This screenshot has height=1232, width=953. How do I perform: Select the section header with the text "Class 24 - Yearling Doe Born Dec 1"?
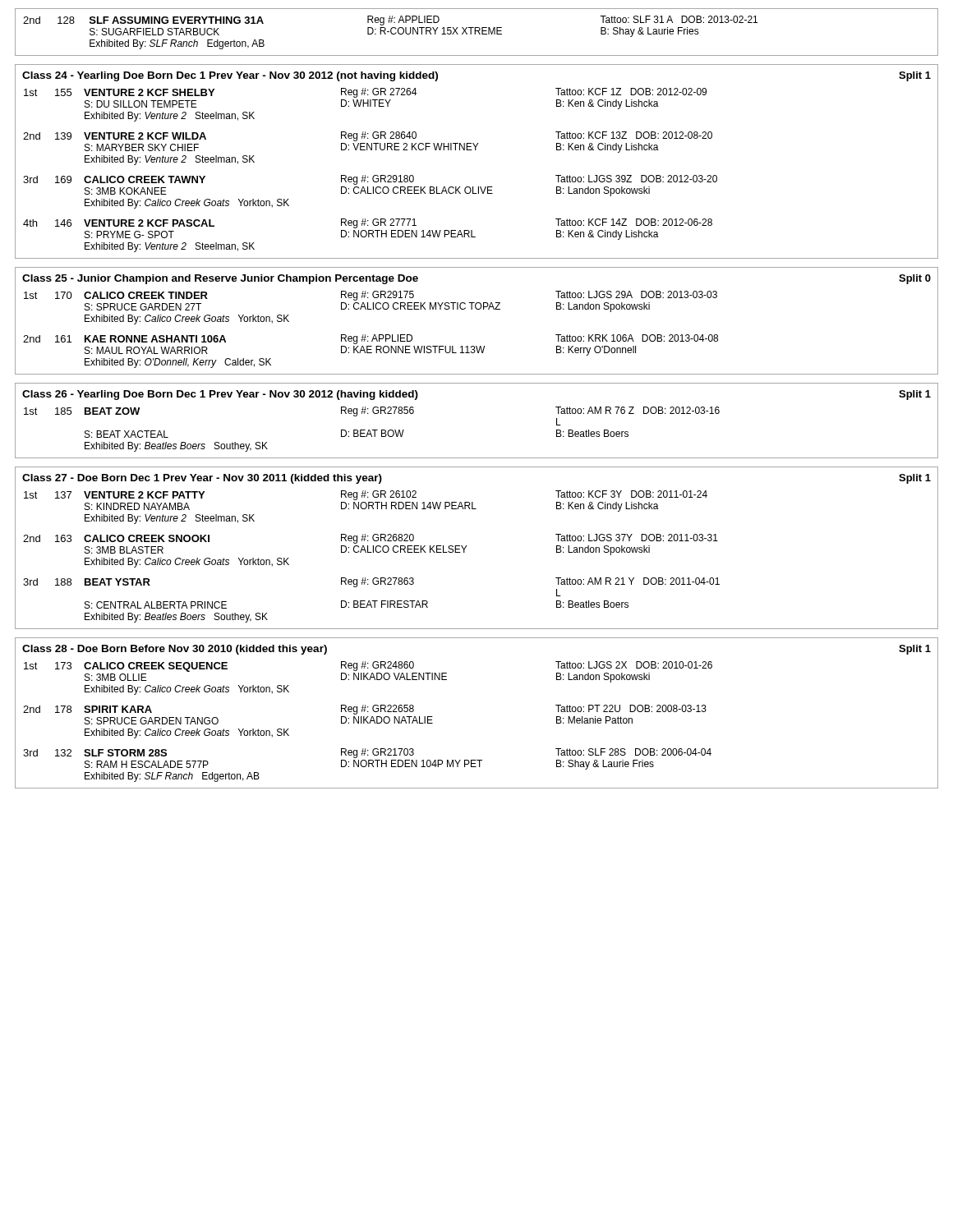point(476,75)
